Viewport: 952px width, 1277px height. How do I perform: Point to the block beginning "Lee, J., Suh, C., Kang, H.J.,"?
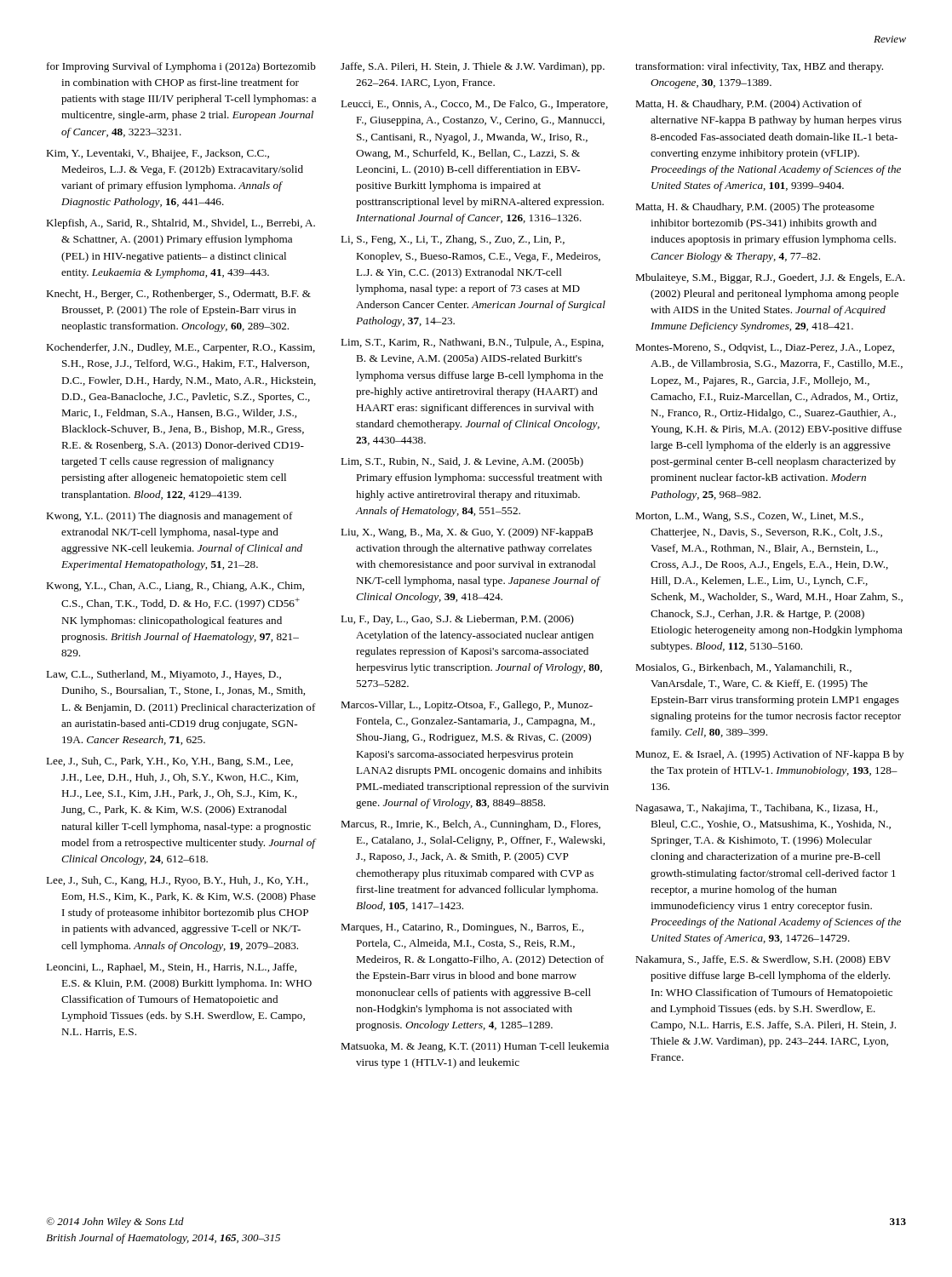click(x=181, y=912)
